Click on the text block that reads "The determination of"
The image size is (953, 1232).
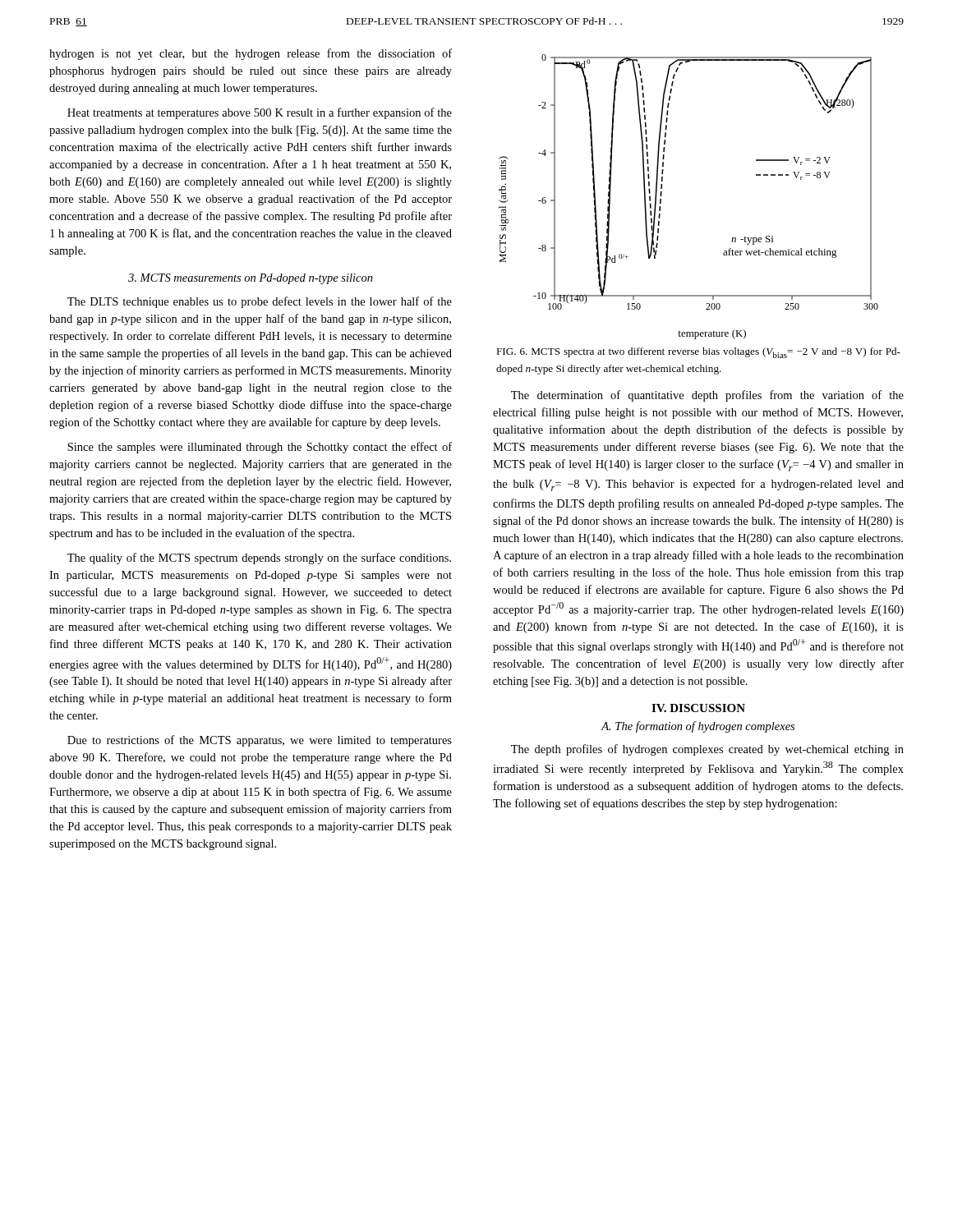(698, 538)
